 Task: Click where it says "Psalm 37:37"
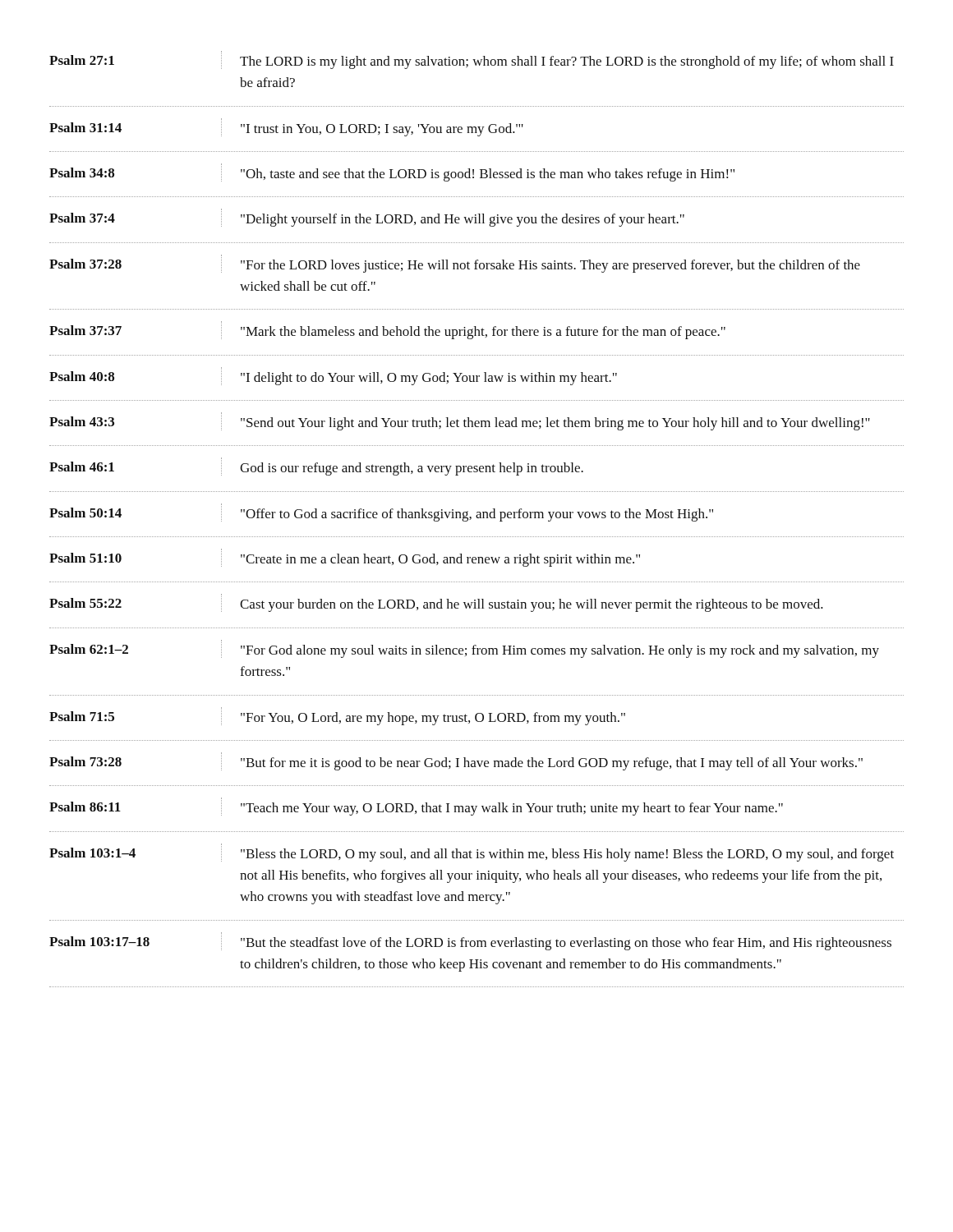pyautogui.click(x=86, y=331)
